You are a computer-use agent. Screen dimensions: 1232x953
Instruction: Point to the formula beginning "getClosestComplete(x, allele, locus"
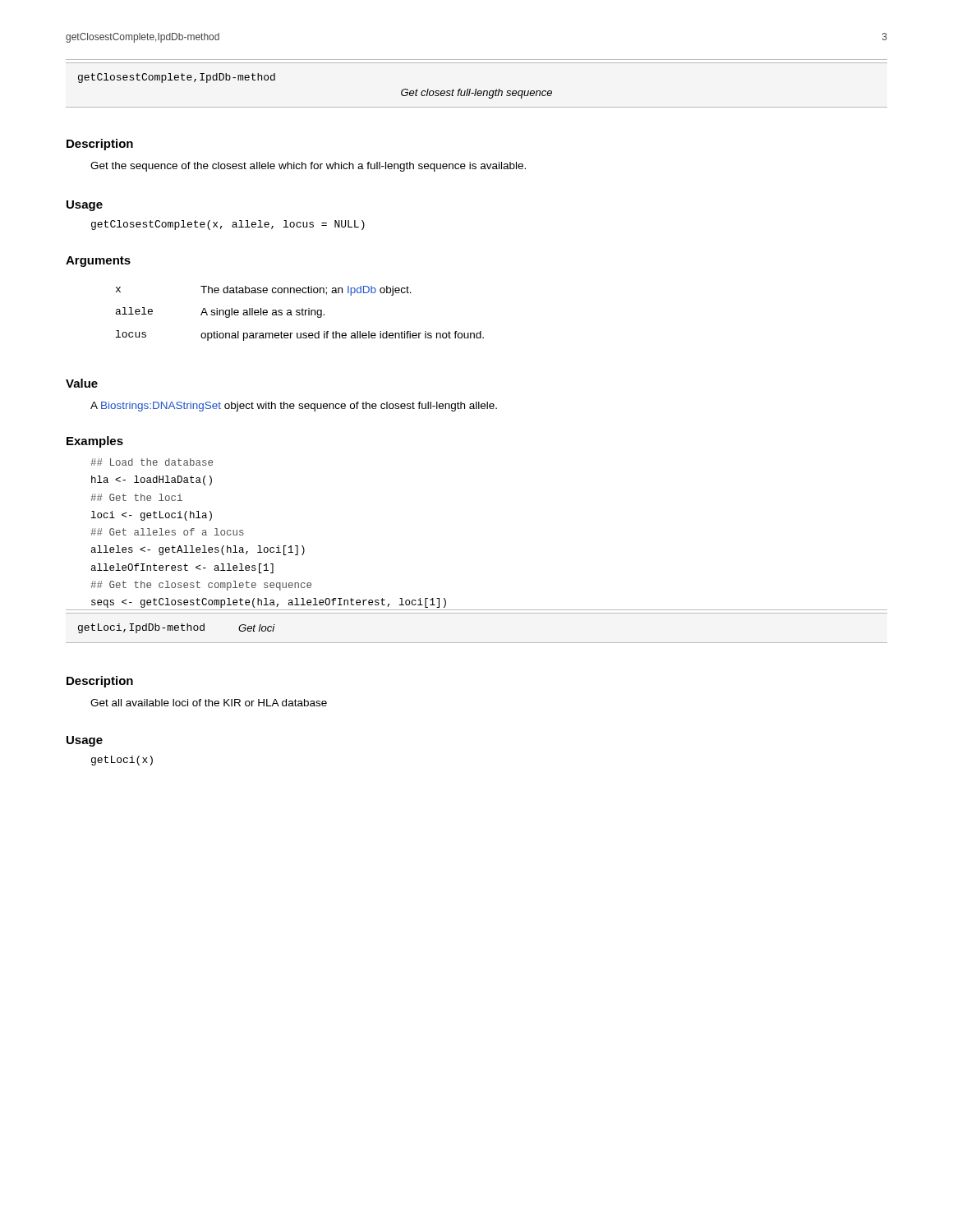pos(228,225)
